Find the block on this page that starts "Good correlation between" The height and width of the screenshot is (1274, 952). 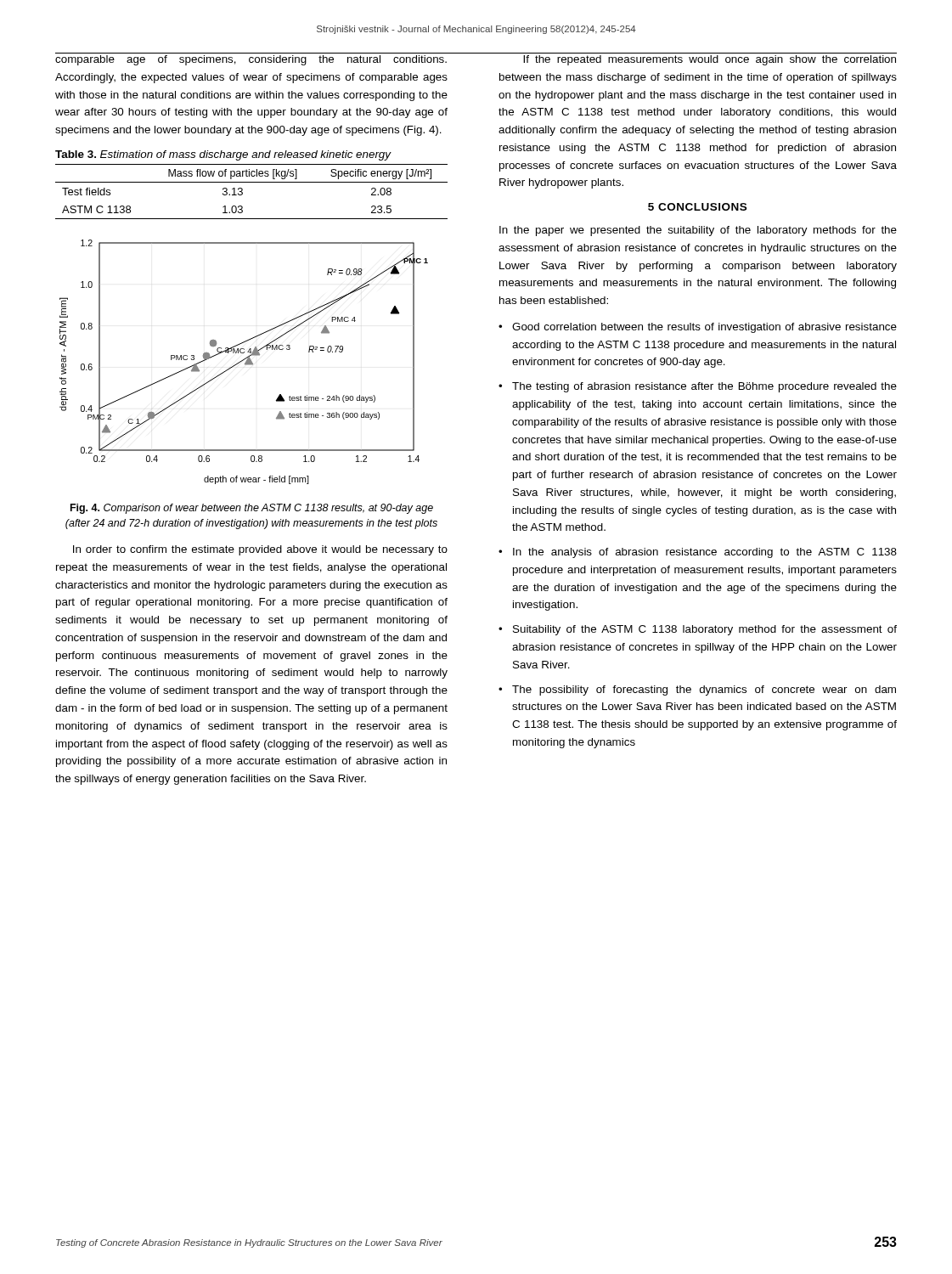pyautogui.click(x=704, y=344)
